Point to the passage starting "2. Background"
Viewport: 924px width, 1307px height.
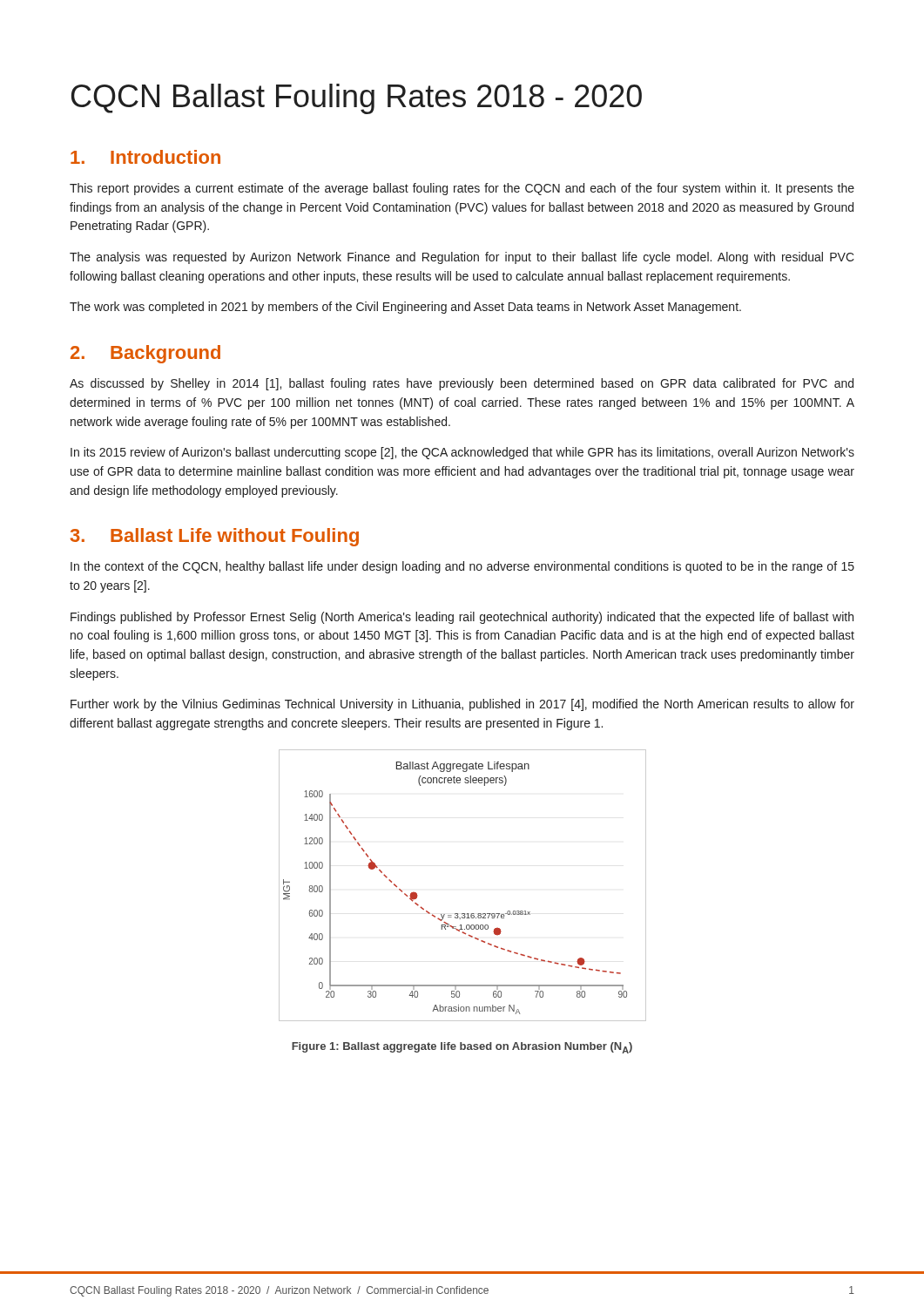coord(145,354)
